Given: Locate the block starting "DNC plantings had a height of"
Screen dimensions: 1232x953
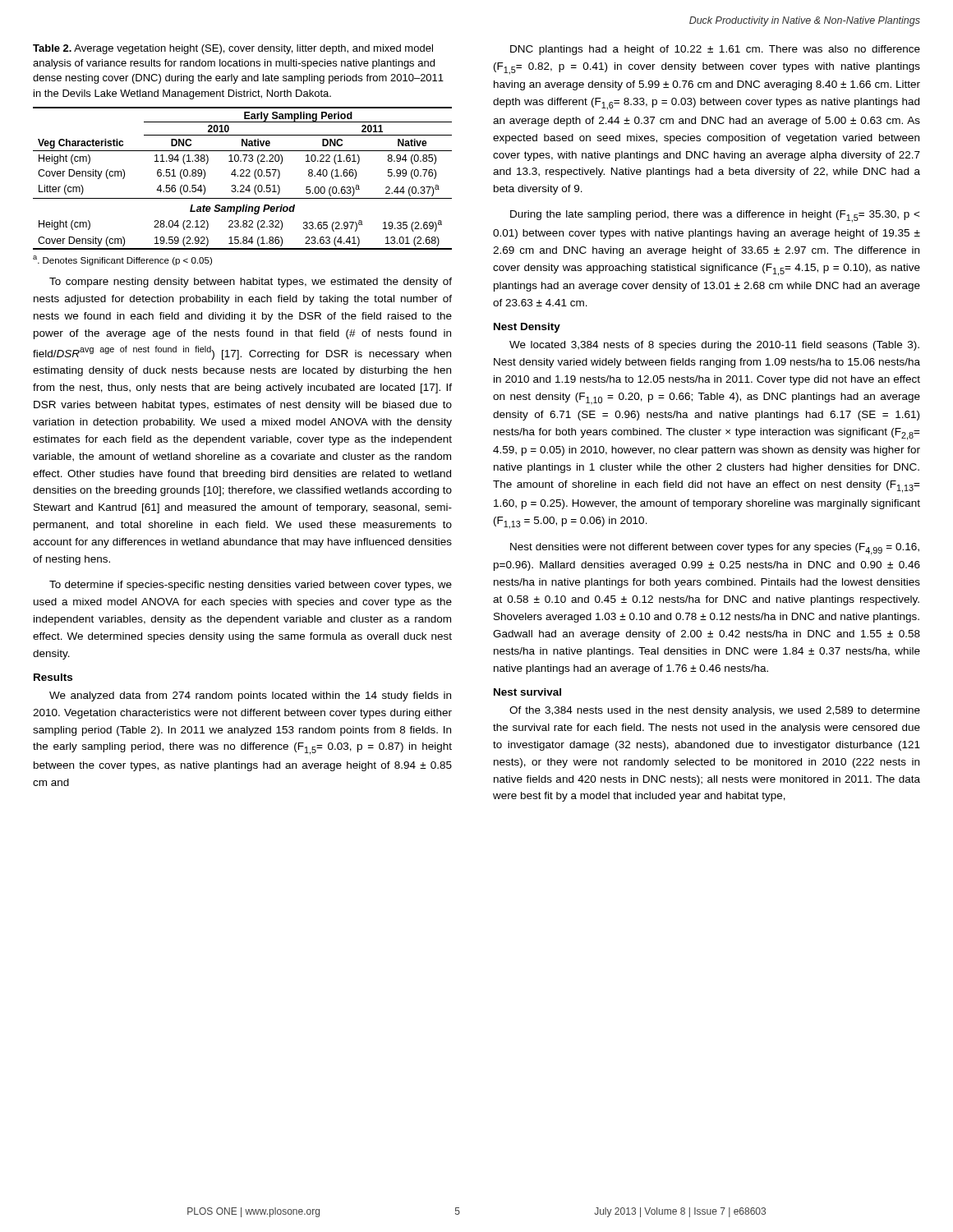Looking at the screenshot, I should [x=707, y=119].
